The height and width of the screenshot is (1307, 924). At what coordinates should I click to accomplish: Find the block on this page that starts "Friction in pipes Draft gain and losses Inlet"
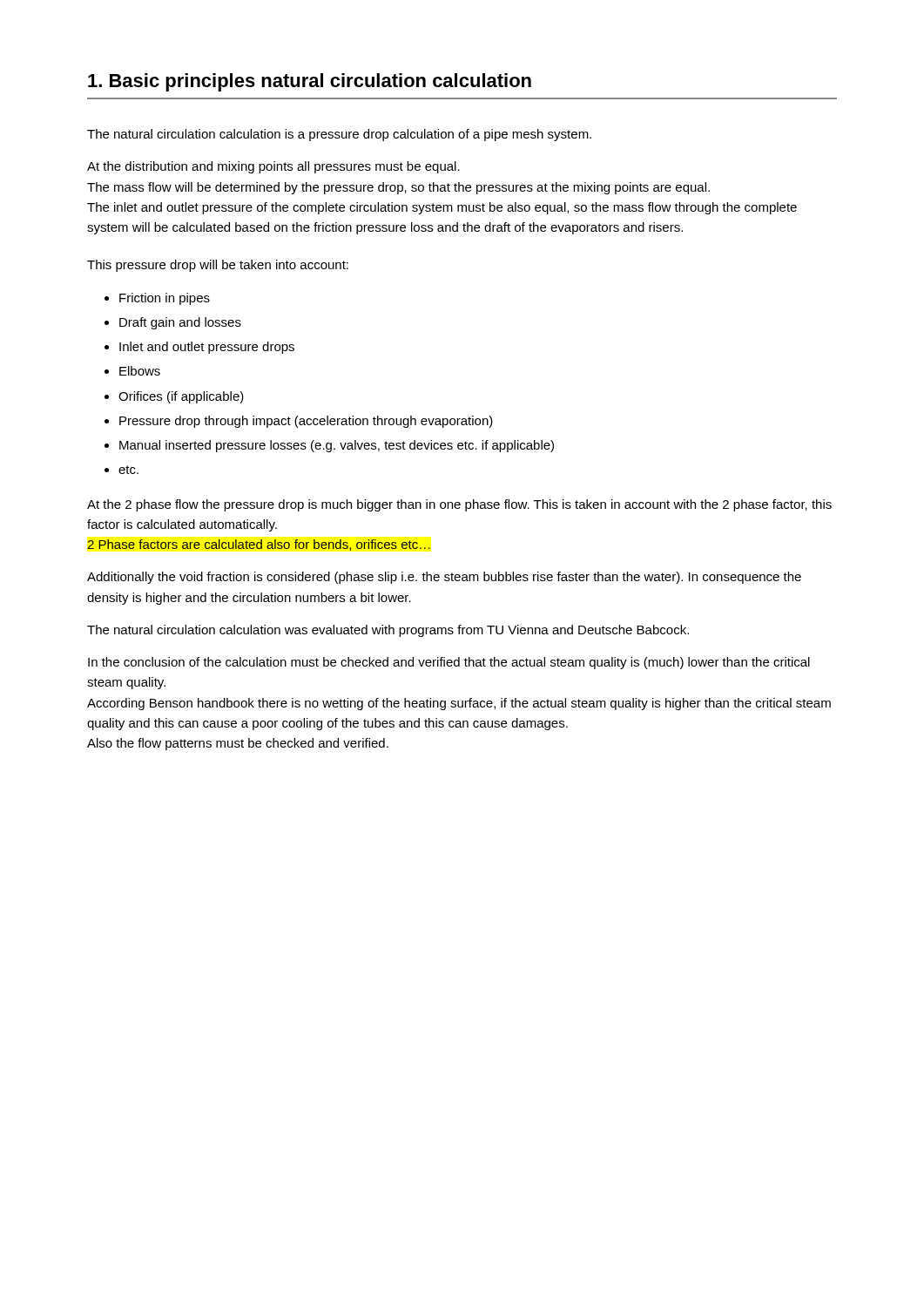(x=157, y=299)
